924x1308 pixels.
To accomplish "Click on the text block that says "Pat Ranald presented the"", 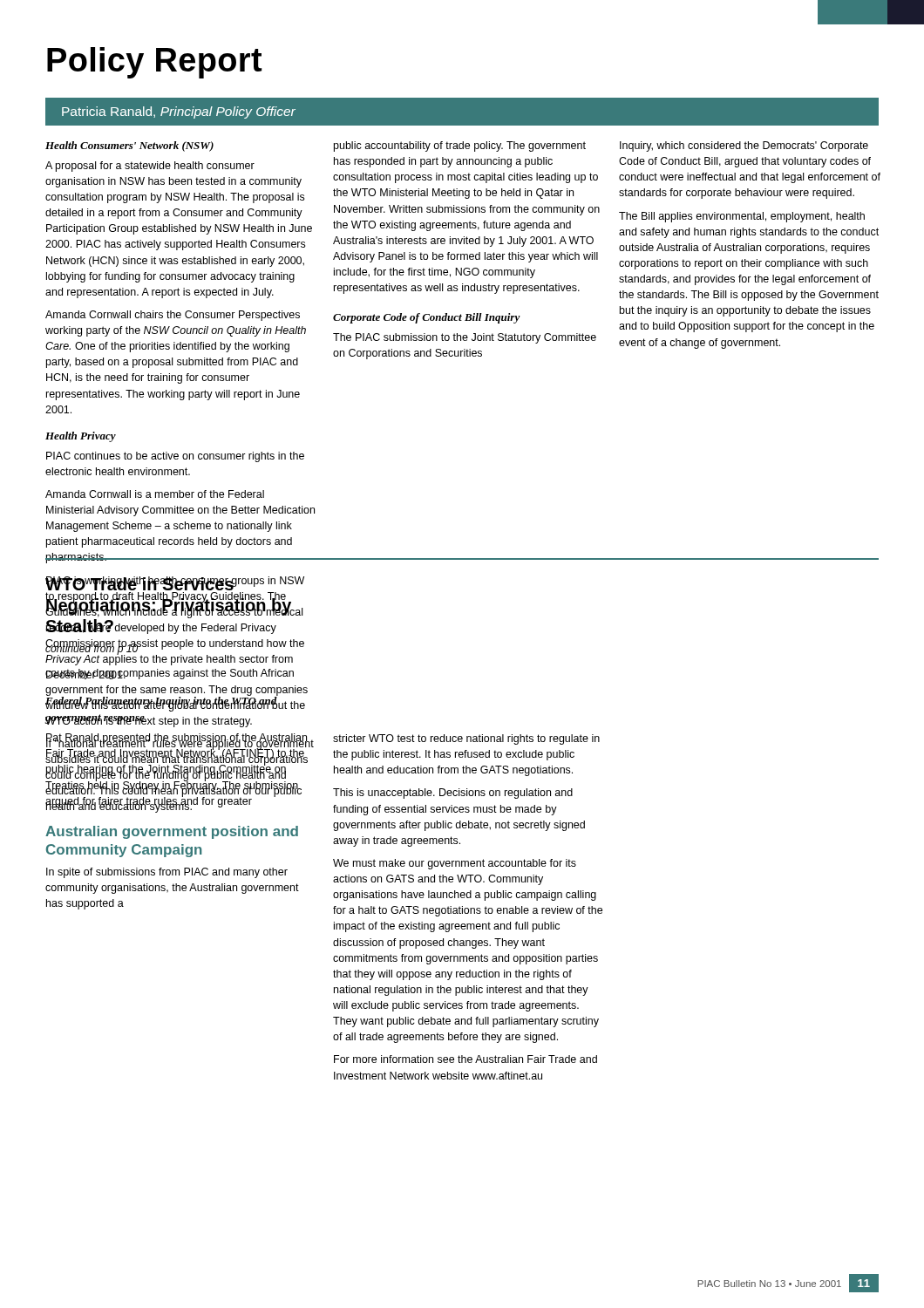I will tap(180, 769).
